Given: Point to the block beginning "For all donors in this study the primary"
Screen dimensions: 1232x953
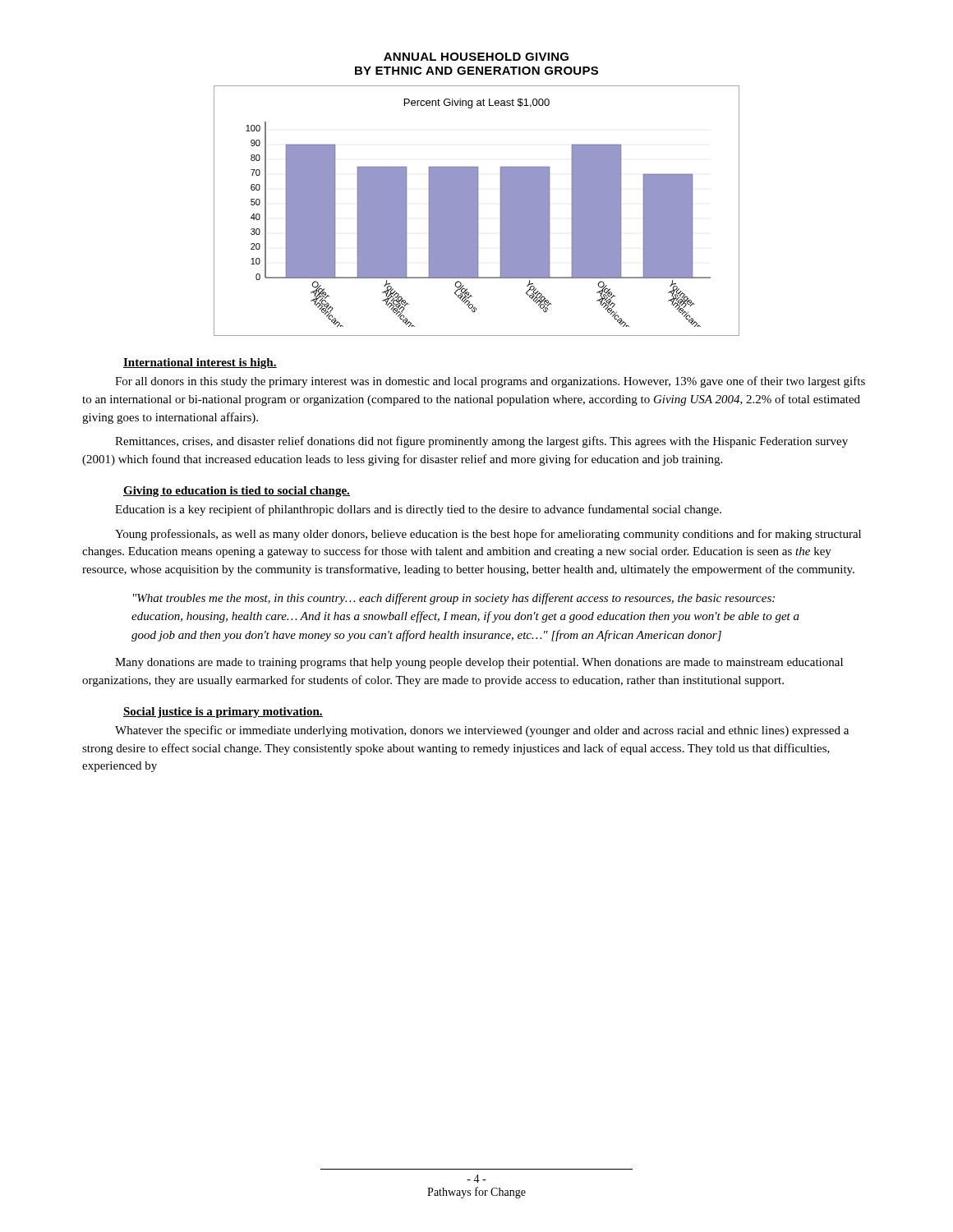Looking at the screenshot, I should pyautogui.click(x=490, y=382).
